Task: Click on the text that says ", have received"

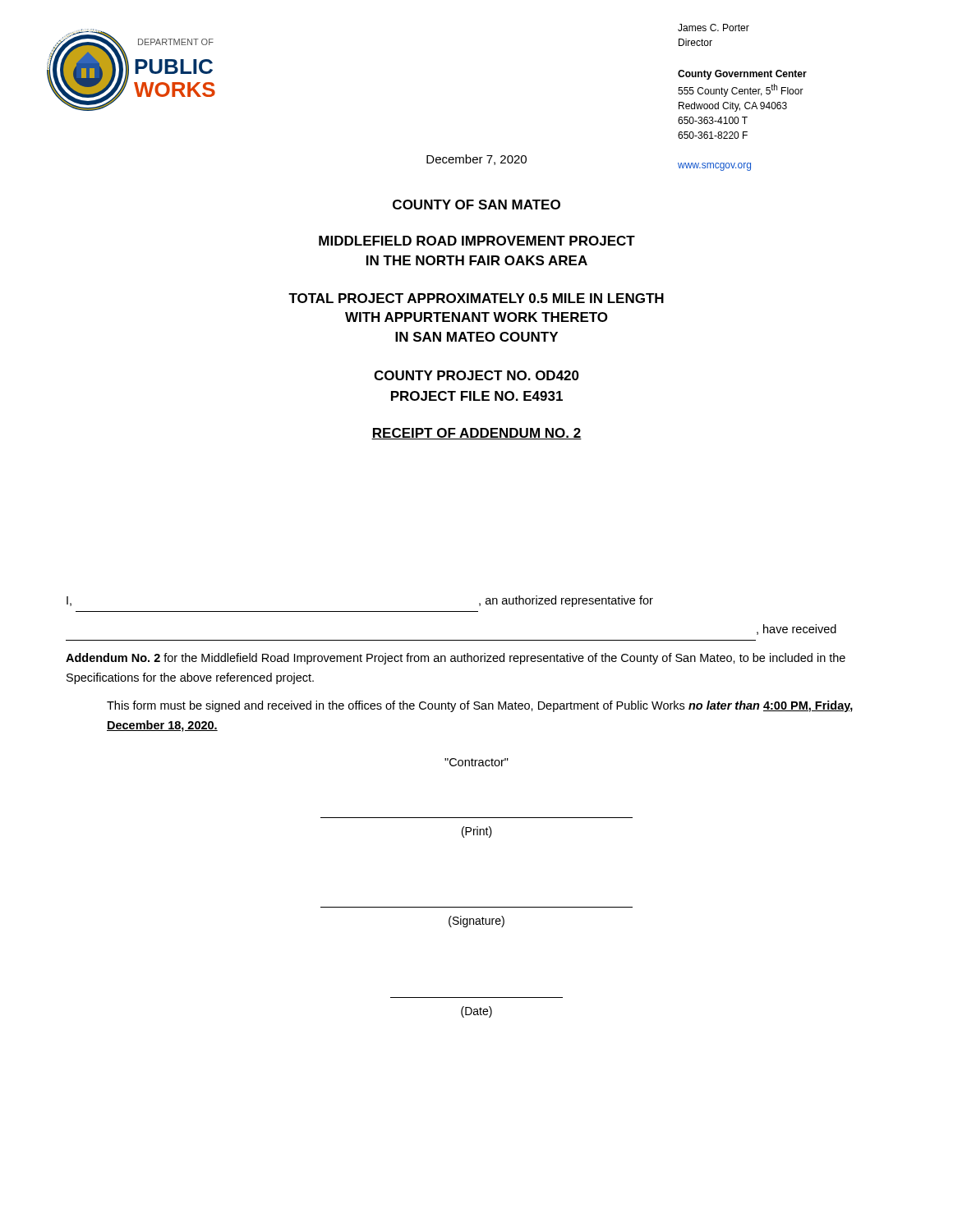Action: click(451, 630)
